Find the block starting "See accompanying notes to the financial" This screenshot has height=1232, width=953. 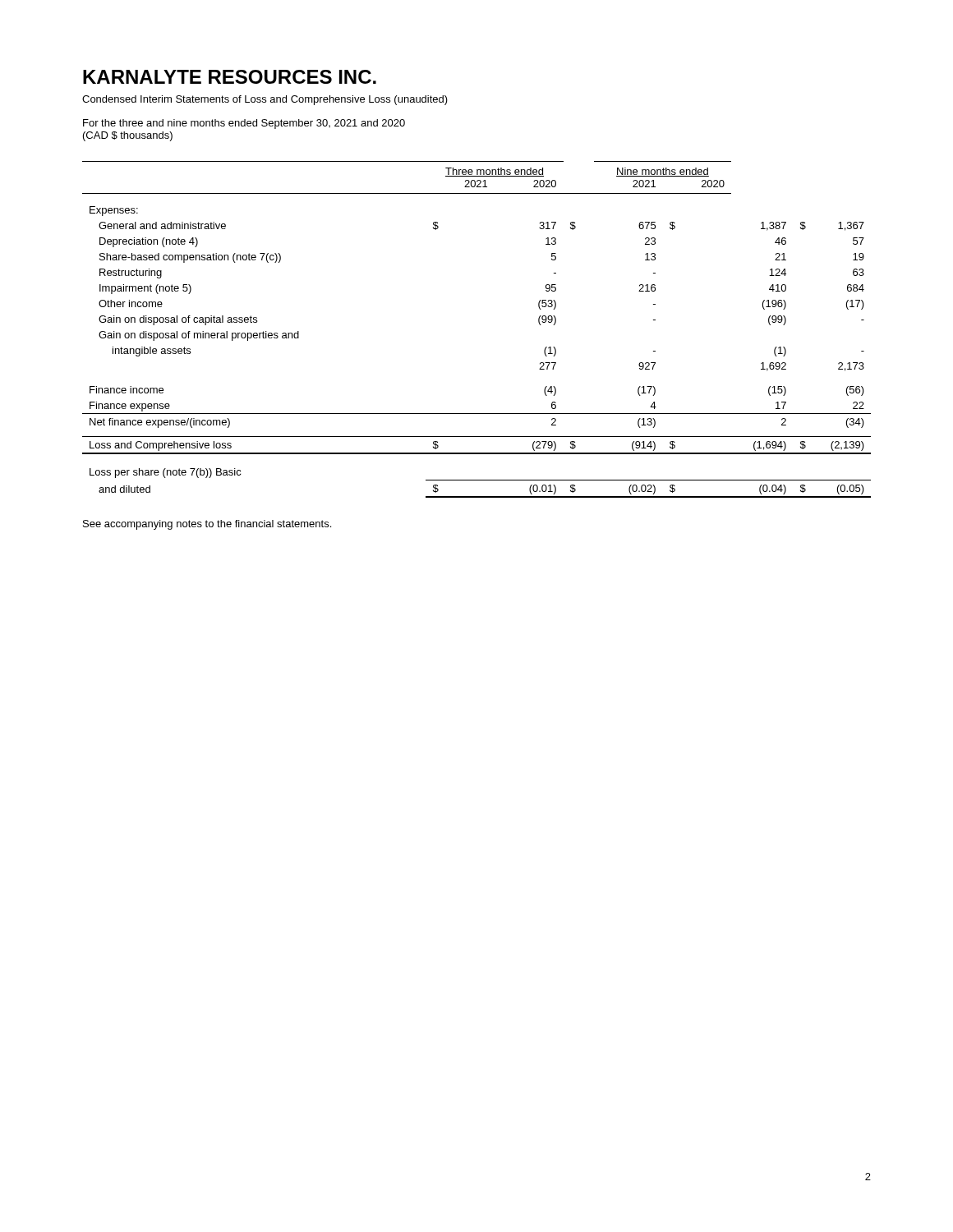click(x=207, y=523)
